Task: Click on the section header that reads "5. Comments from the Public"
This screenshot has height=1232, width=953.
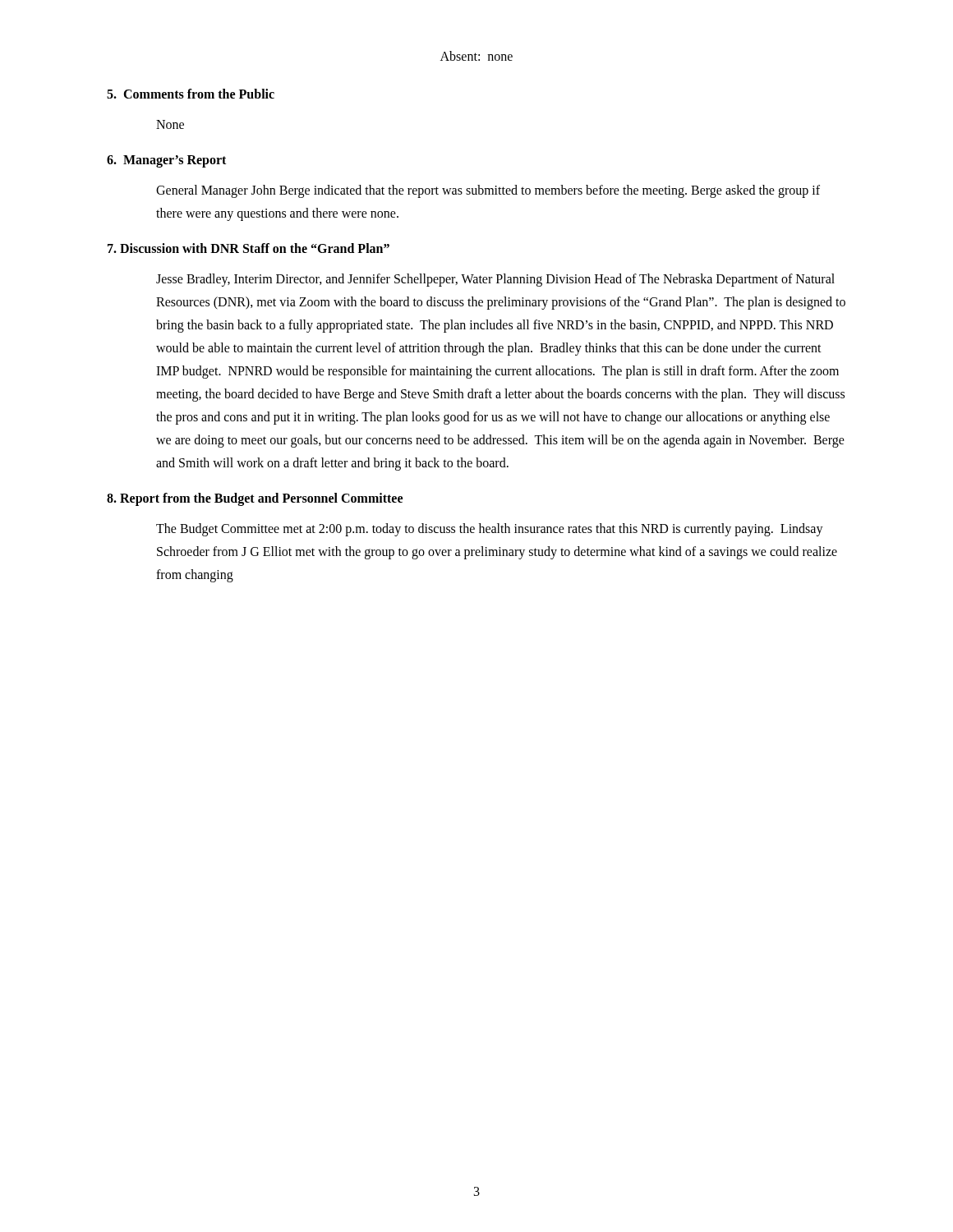Action: click(x=191, y=94)
